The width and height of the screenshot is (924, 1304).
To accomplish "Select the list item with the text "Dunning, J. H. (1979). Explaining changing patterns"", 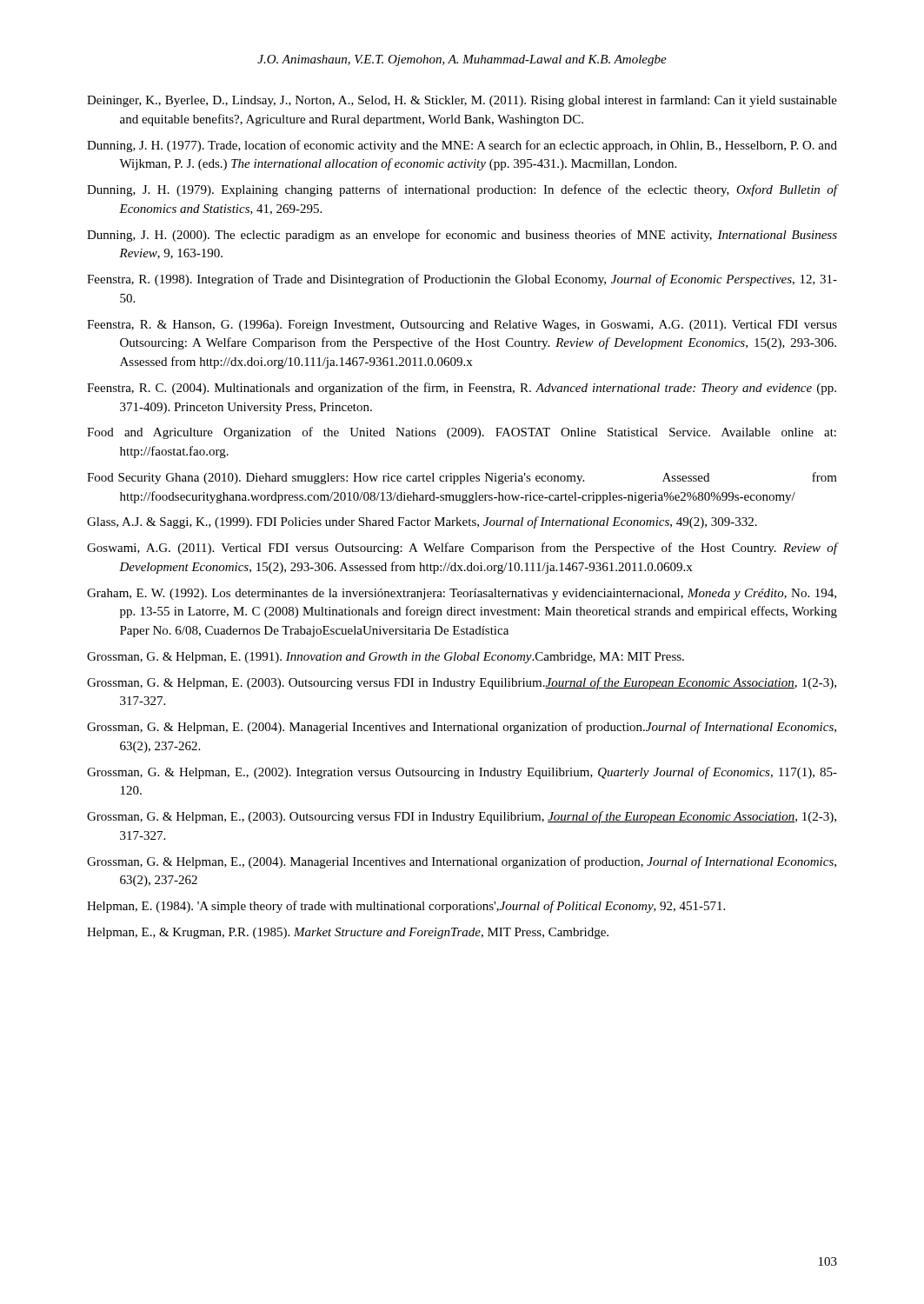I will point(462,199).
